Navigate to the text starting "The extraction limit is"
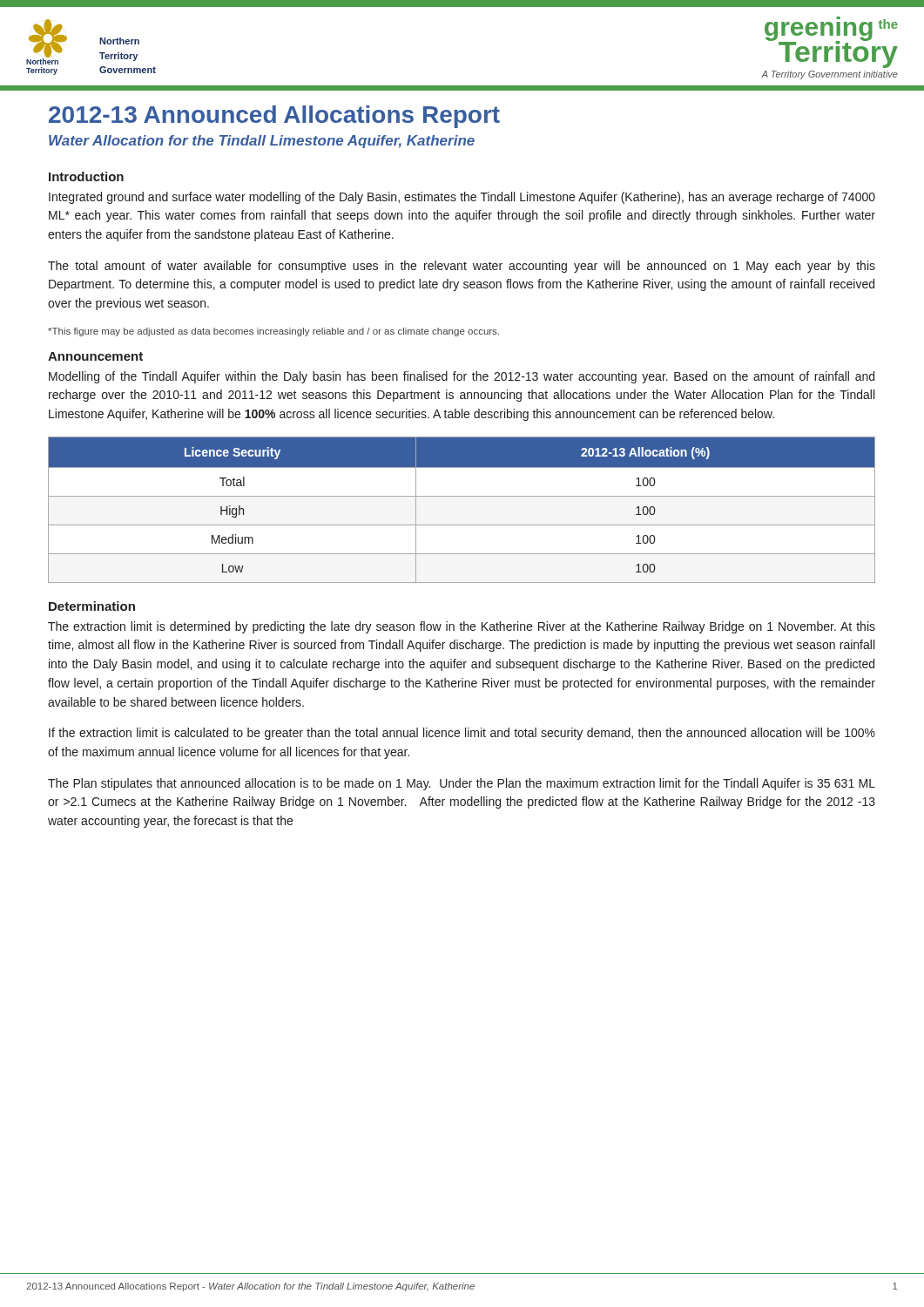The image size is (924, 1307). [x=462, y=664]
